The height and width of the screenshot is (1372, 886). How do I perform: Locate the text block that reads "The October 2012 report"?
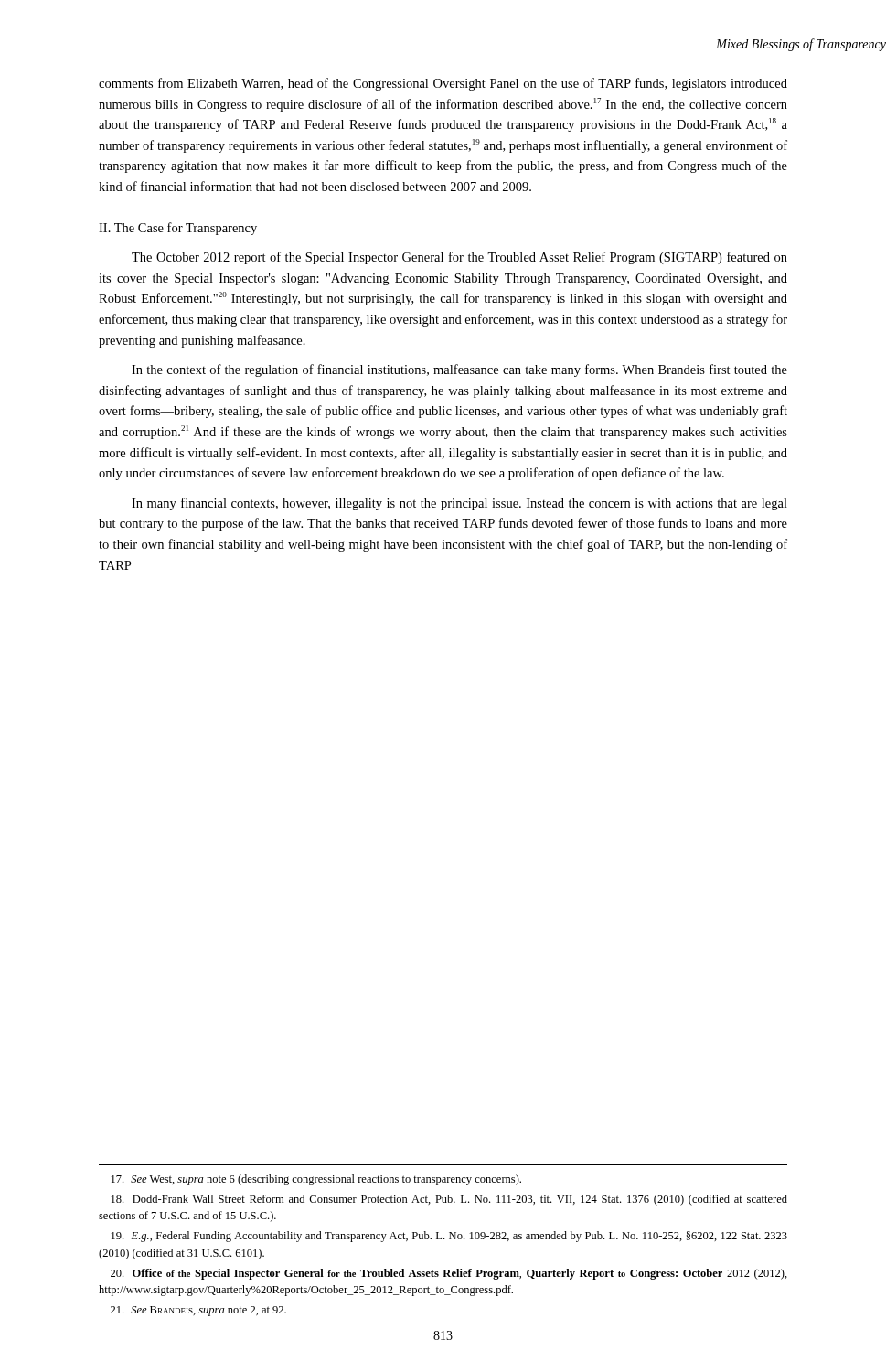click(x=443, y=298)
